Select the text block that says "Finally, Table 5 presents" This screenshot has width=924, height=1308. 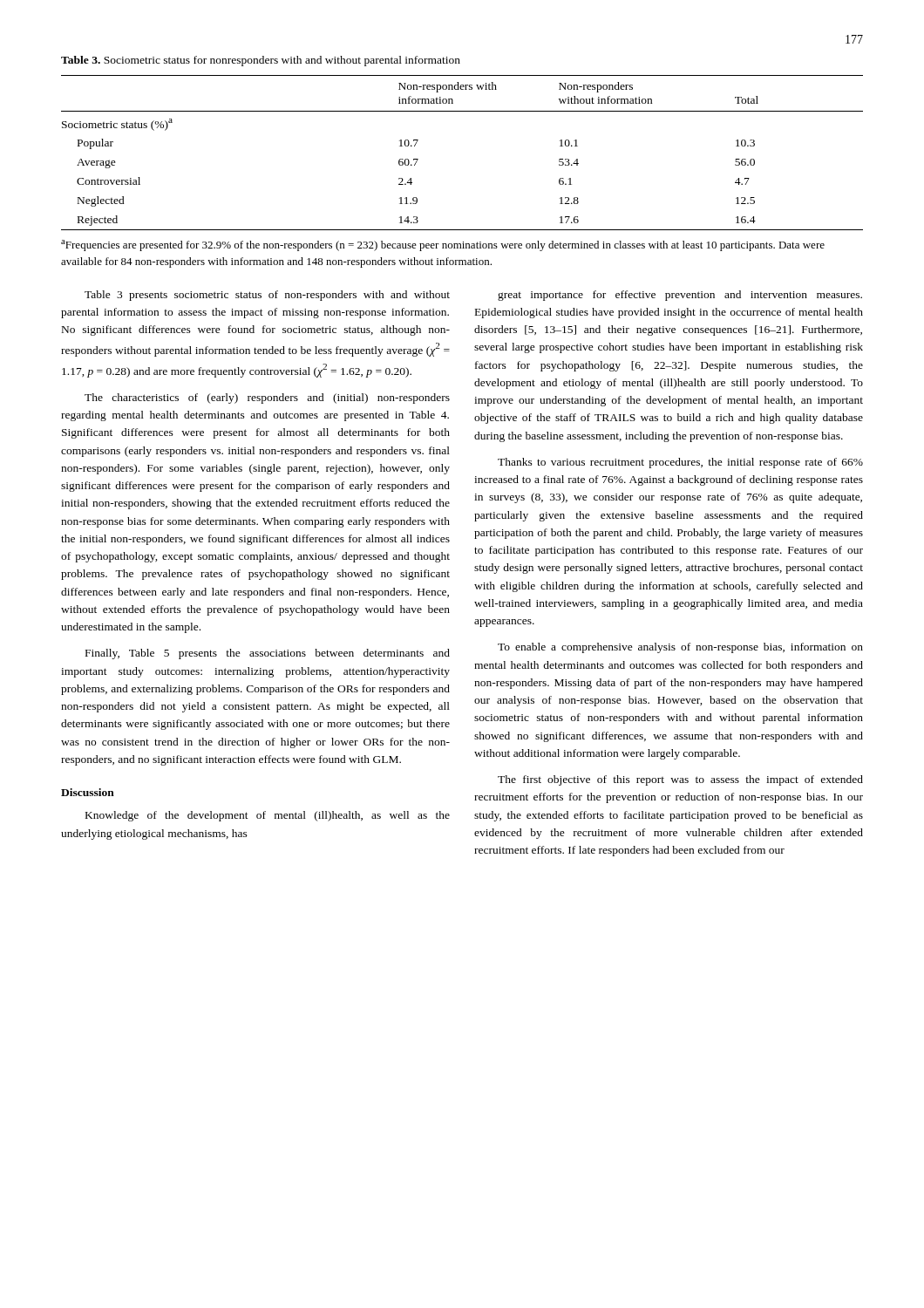pos(255,707)
